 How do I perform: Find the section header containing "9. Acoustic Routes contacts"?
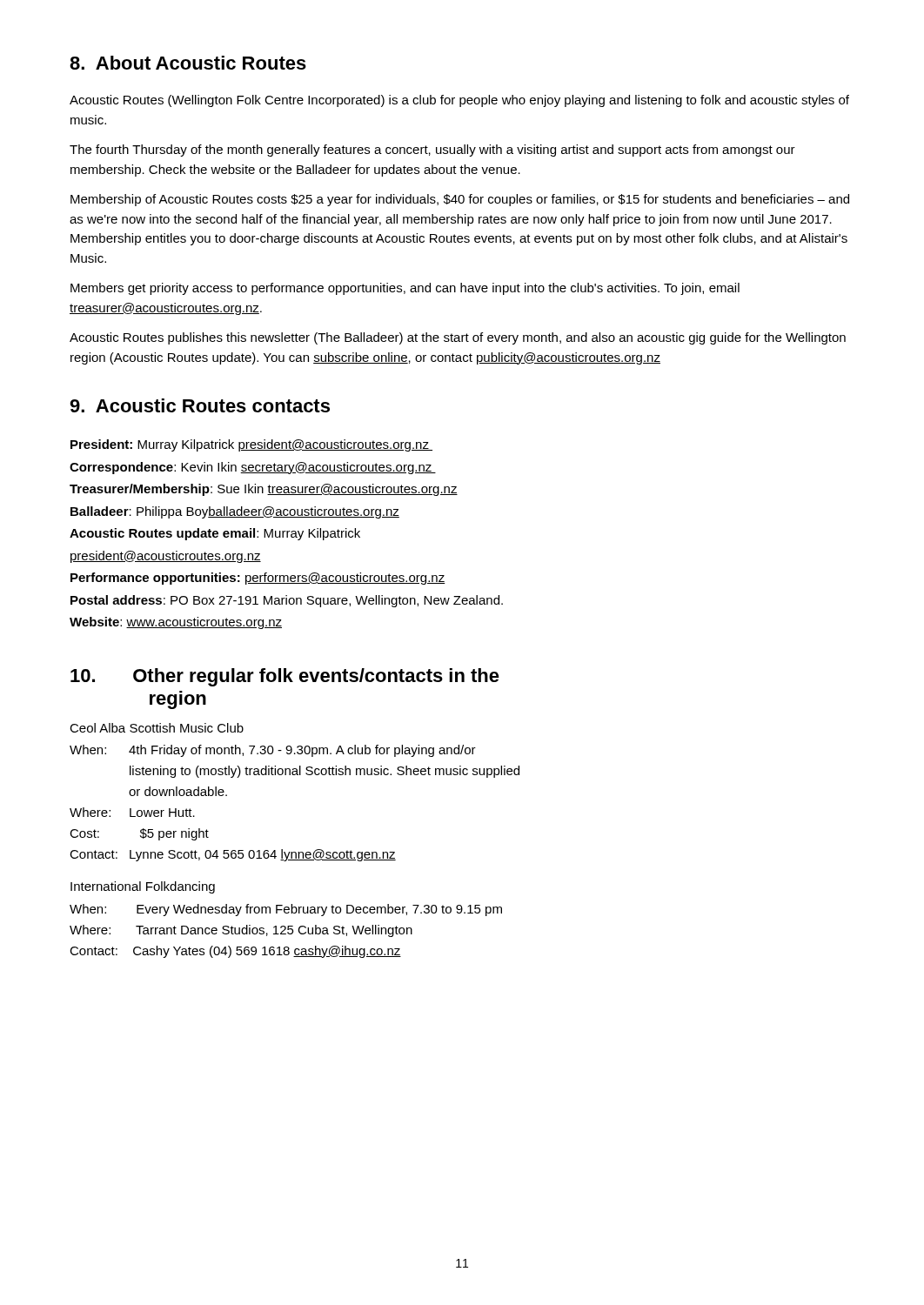(x=200, y=406)
